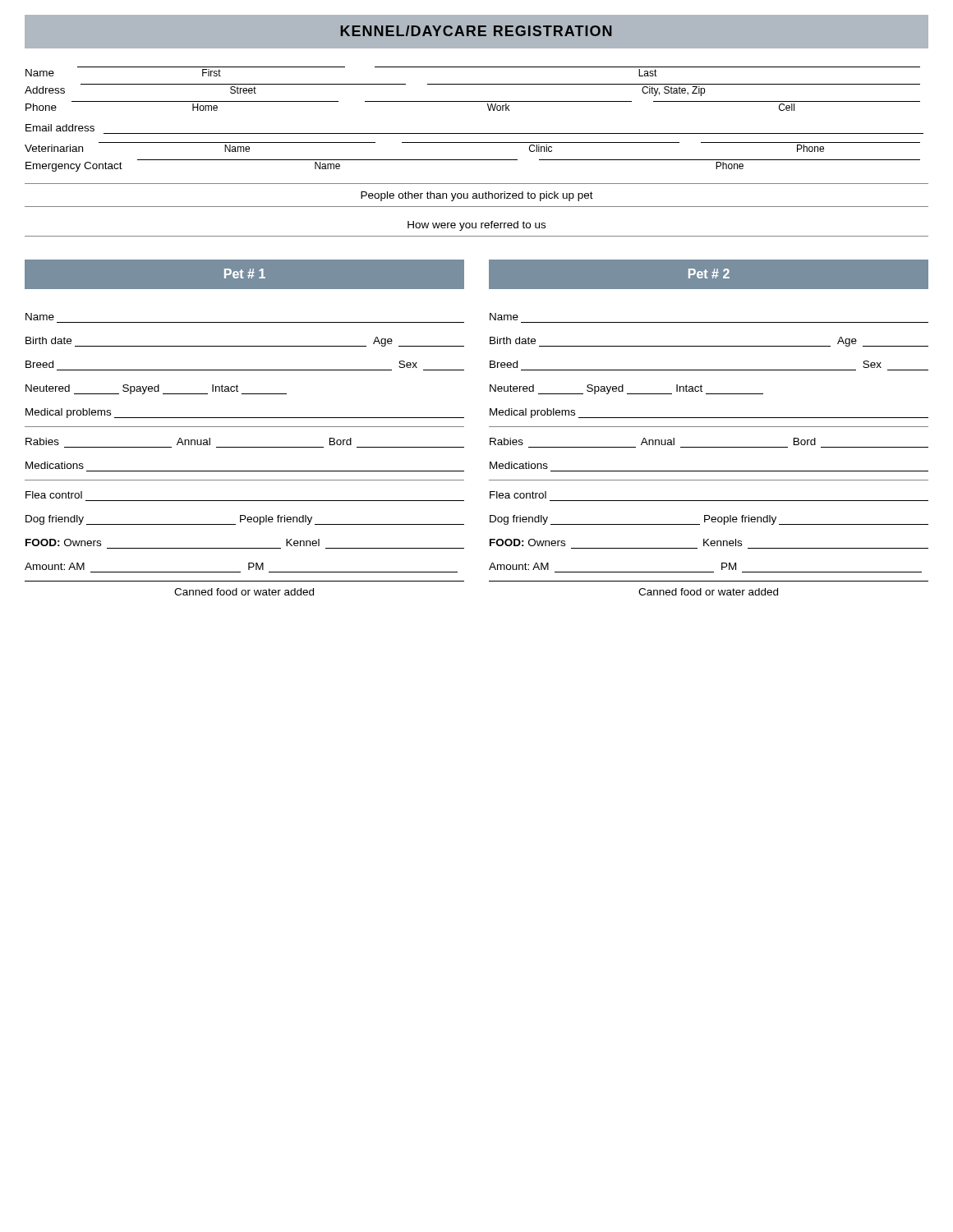Select the section header containing "Pet # 2"

pos(709,274)
